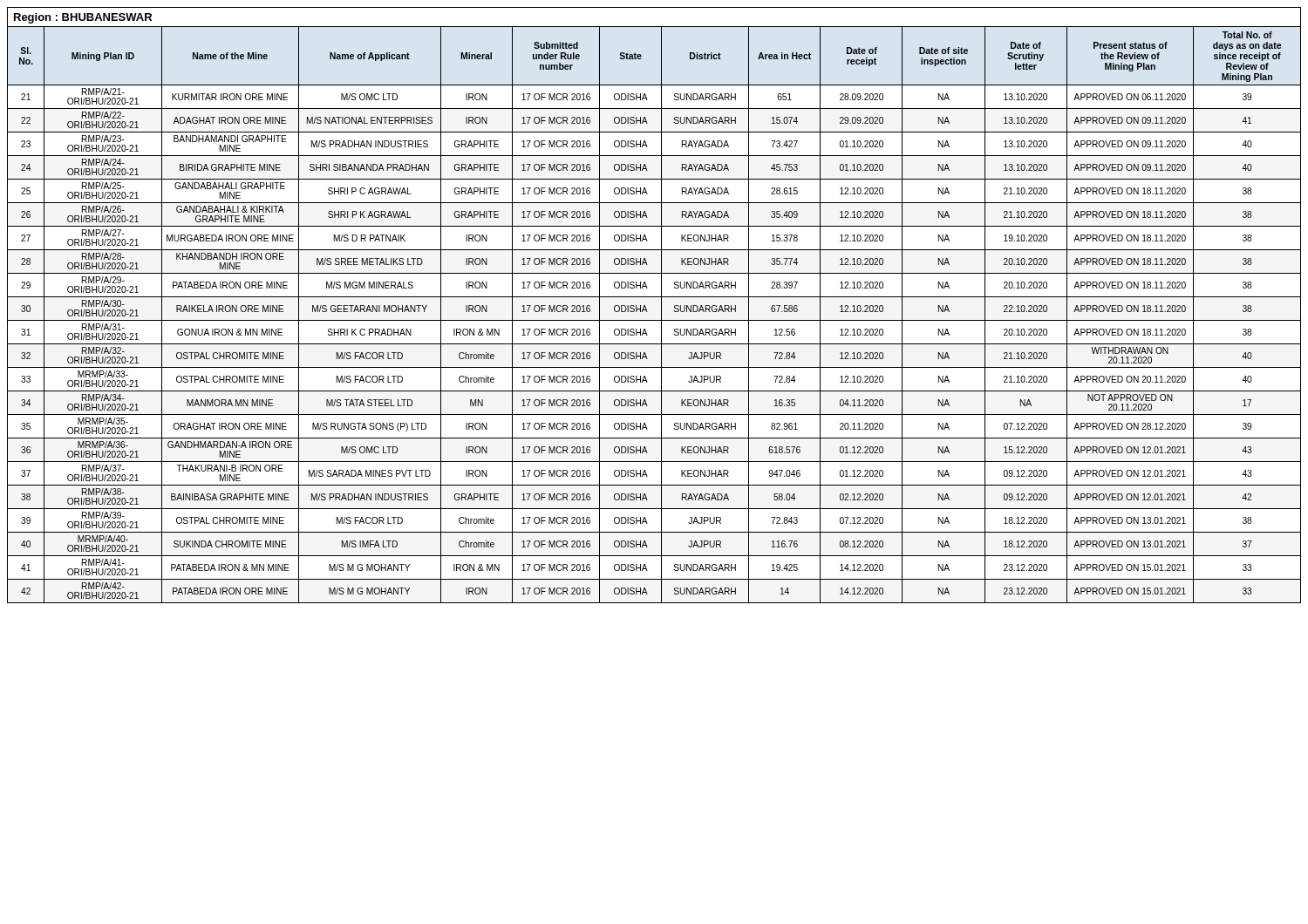Where does it say "Region : BHUBANESWAR"?
This screenshot has height=924, width=1308.
pyautogui.click(x=83, y=17)
